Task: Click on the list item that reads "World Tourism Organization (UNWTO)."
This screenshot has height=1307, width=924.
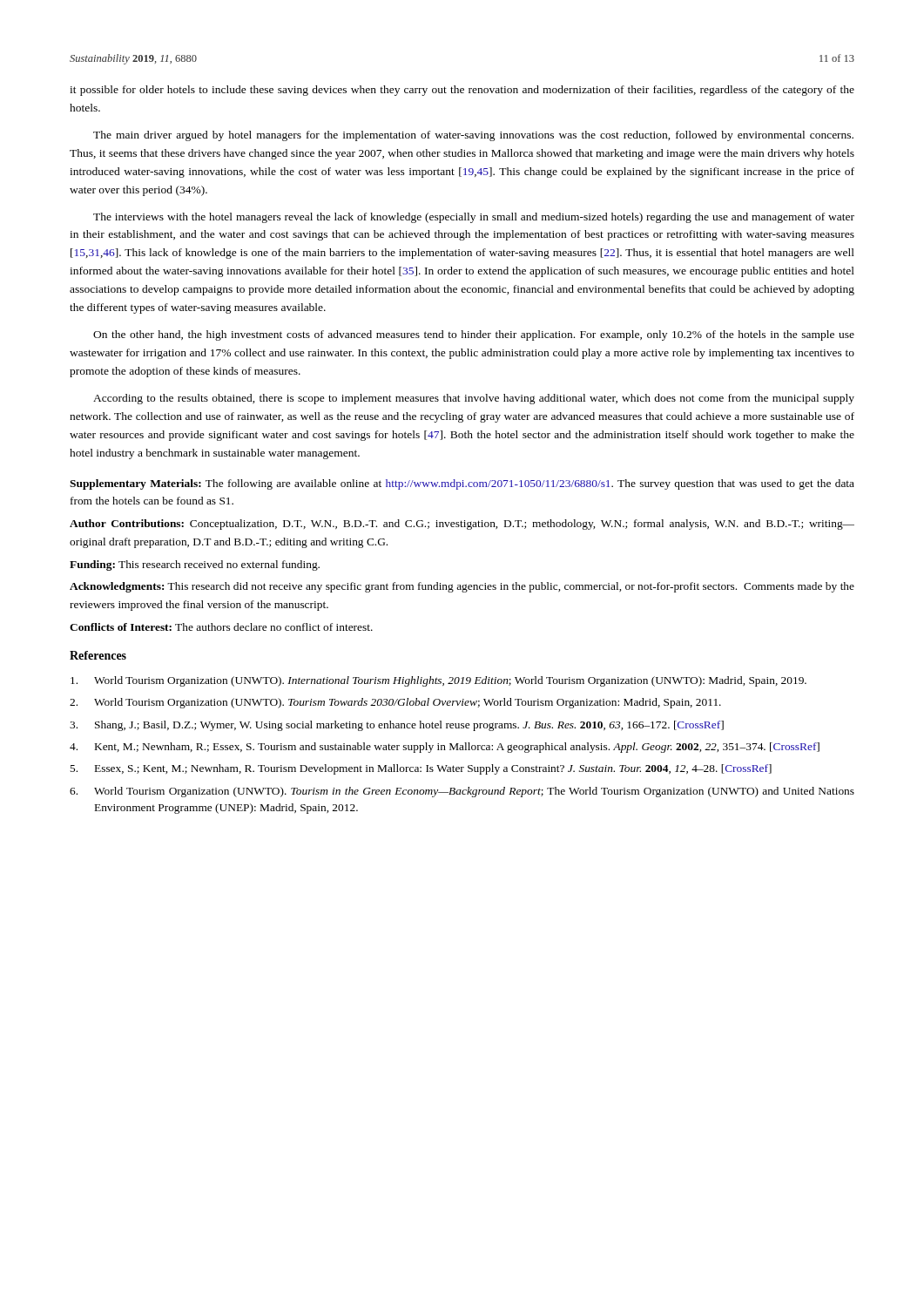Action: tap(462, 680)
